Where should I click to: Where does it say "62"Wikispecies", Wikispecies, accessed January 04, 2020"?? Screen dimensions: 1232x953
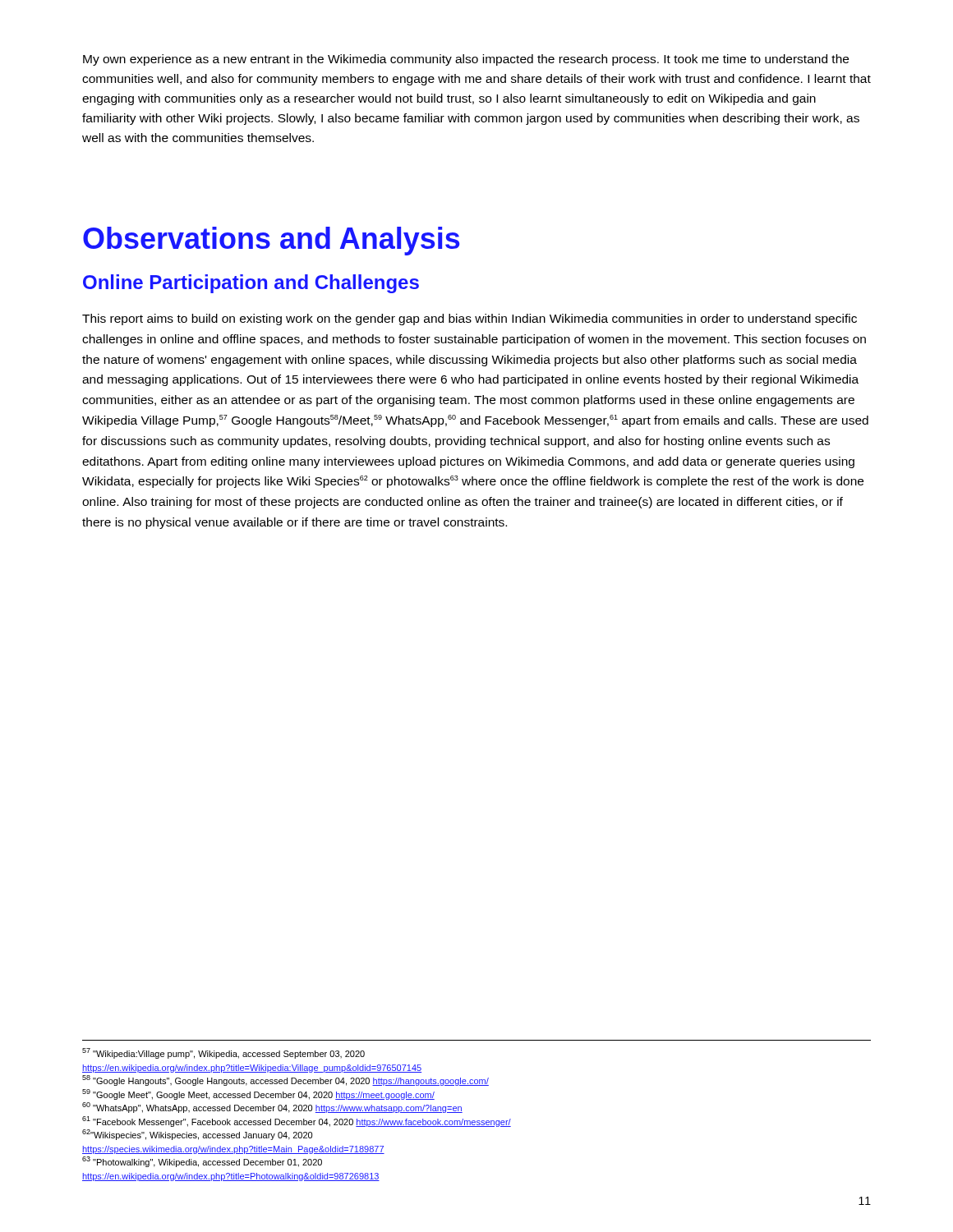point(197,1134)
